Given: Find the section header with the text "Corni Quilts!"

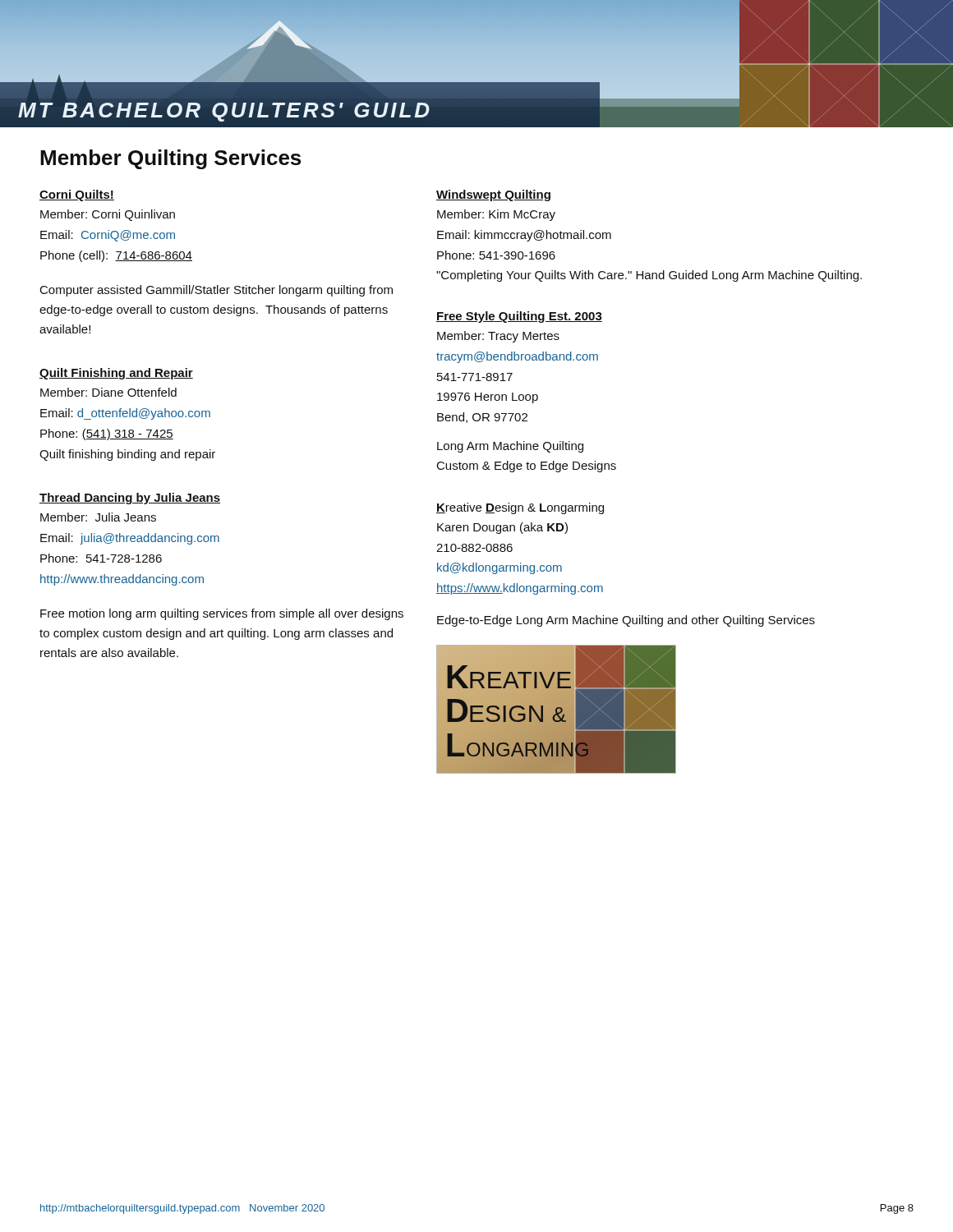Looking at the screenshot, I should click(77, 195).
